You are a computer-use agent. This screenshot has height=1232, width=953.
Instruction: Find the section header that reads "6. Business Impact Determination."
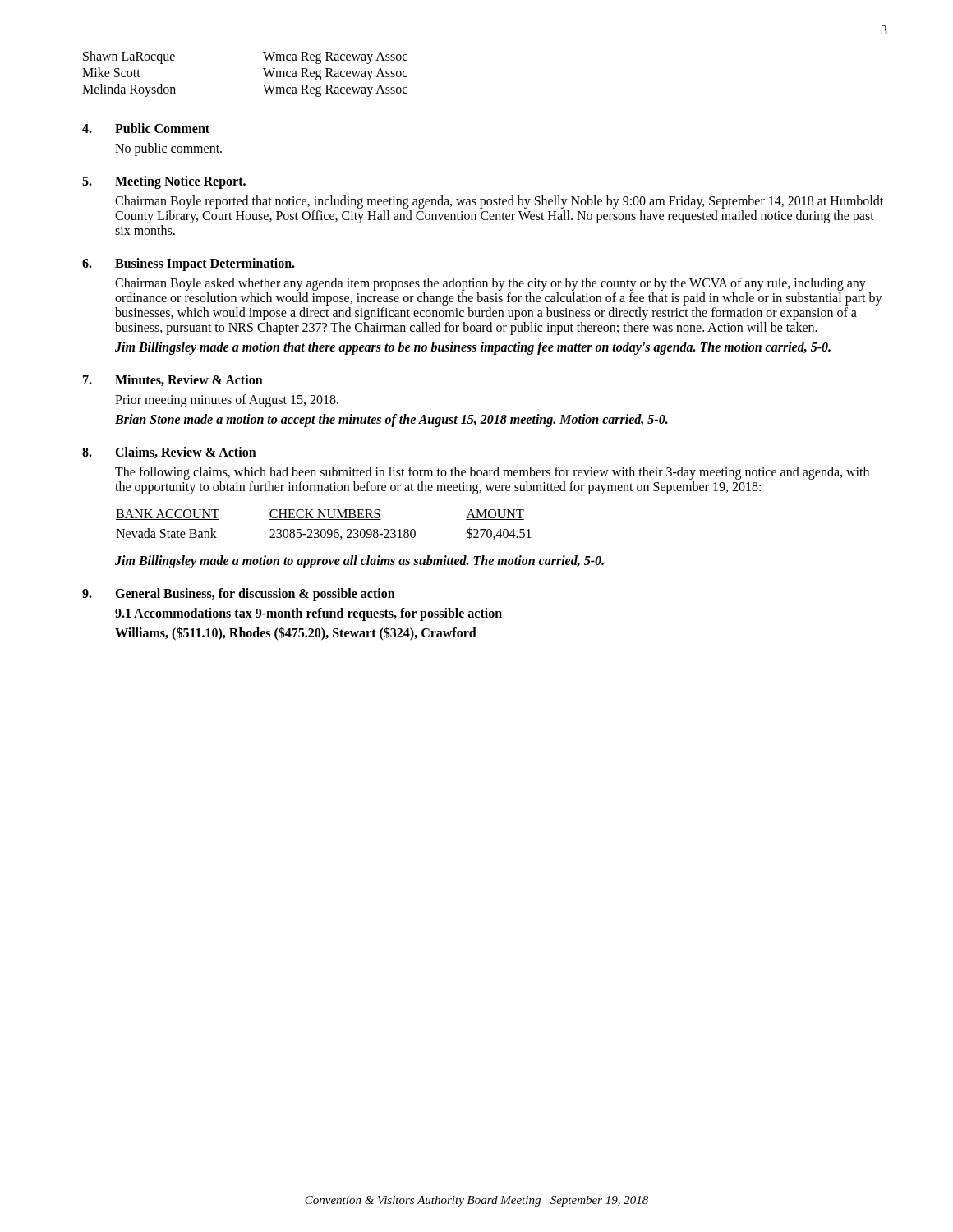coord(189,264)
